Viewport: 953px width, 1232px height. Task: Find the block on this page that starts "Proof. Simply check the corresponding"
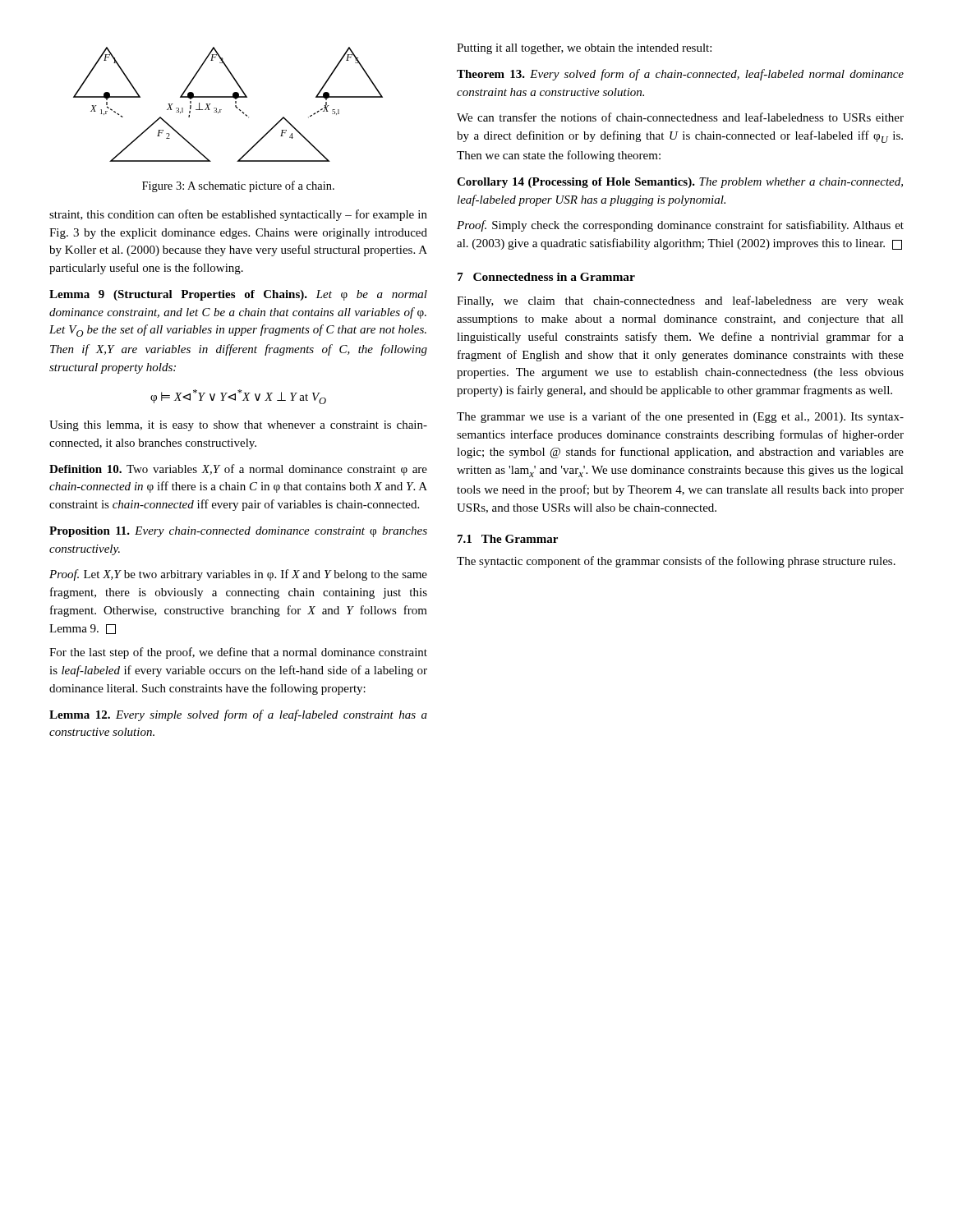[680, 234]
